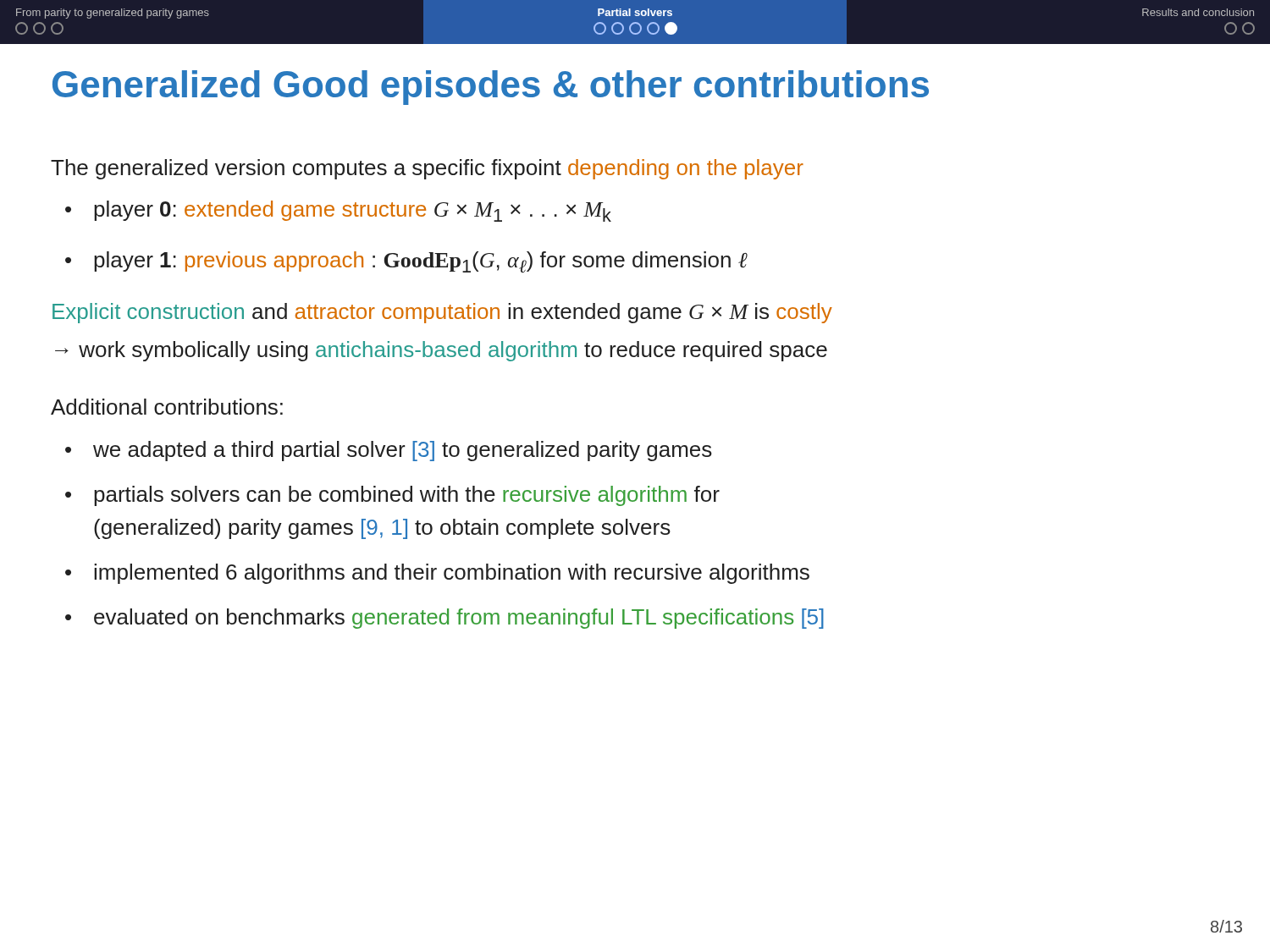This screenshot has height=952, width=1270.
Task: Where is the passage that starts "we adapted a third partial solver [3] to"?
Action: 403,449
